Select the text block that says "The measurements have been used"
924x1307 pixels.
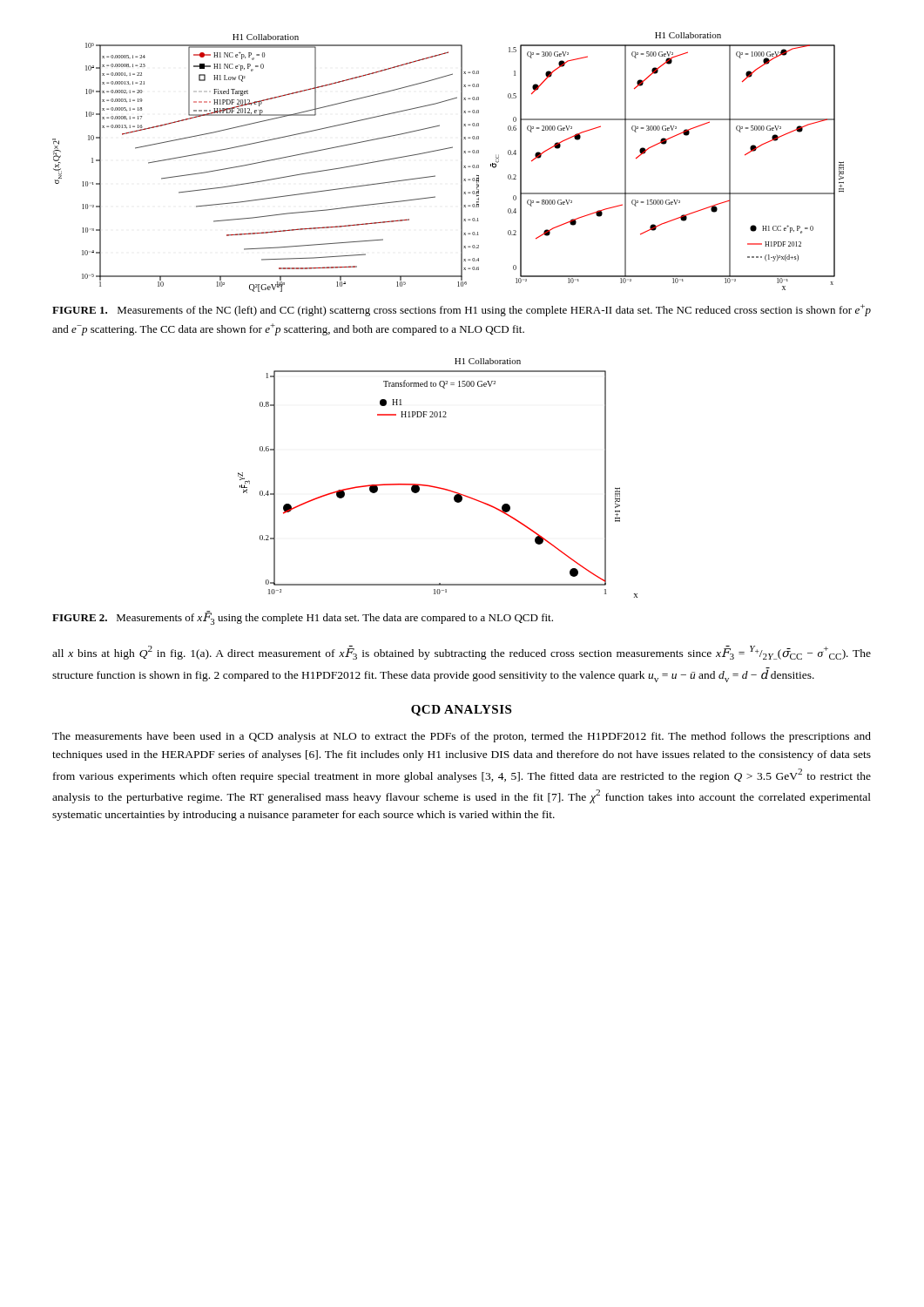pos(462,775)
